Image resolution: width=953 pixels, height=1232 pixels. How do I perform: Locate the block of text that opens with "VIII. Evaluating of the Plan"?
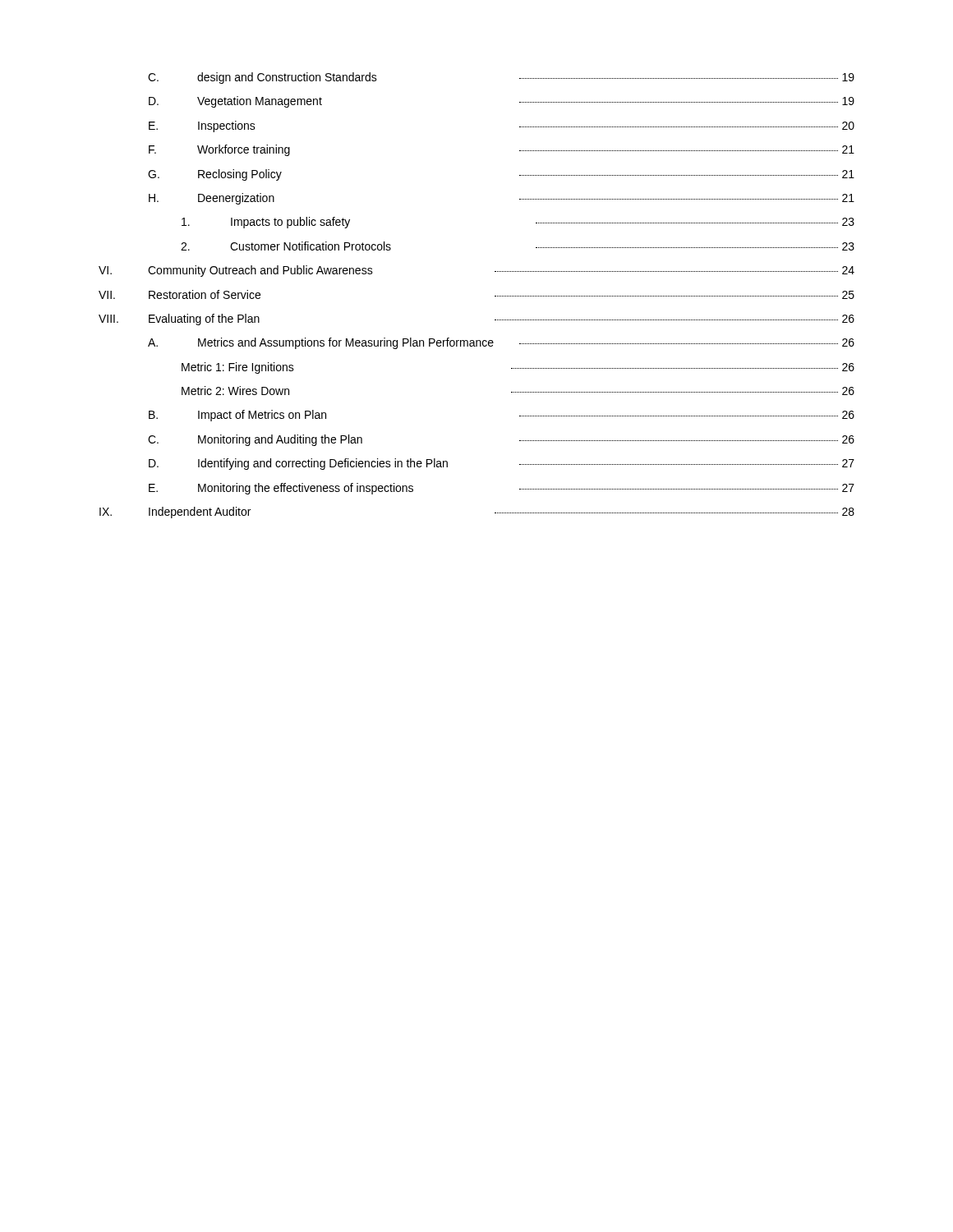(197, 319)
